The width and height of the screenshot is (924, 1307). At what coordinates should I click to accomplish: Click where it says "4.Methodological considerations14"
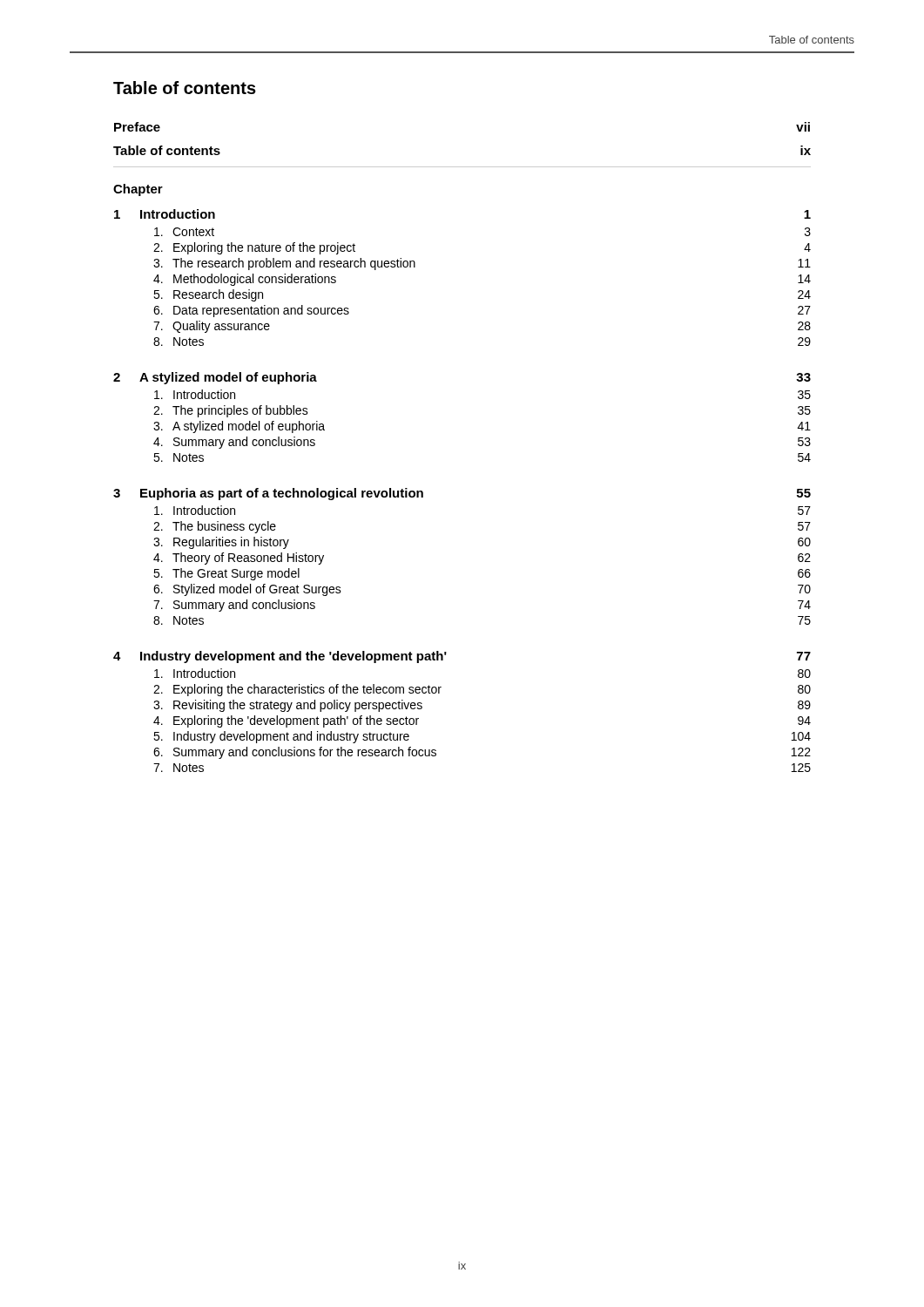click(241, 278)
